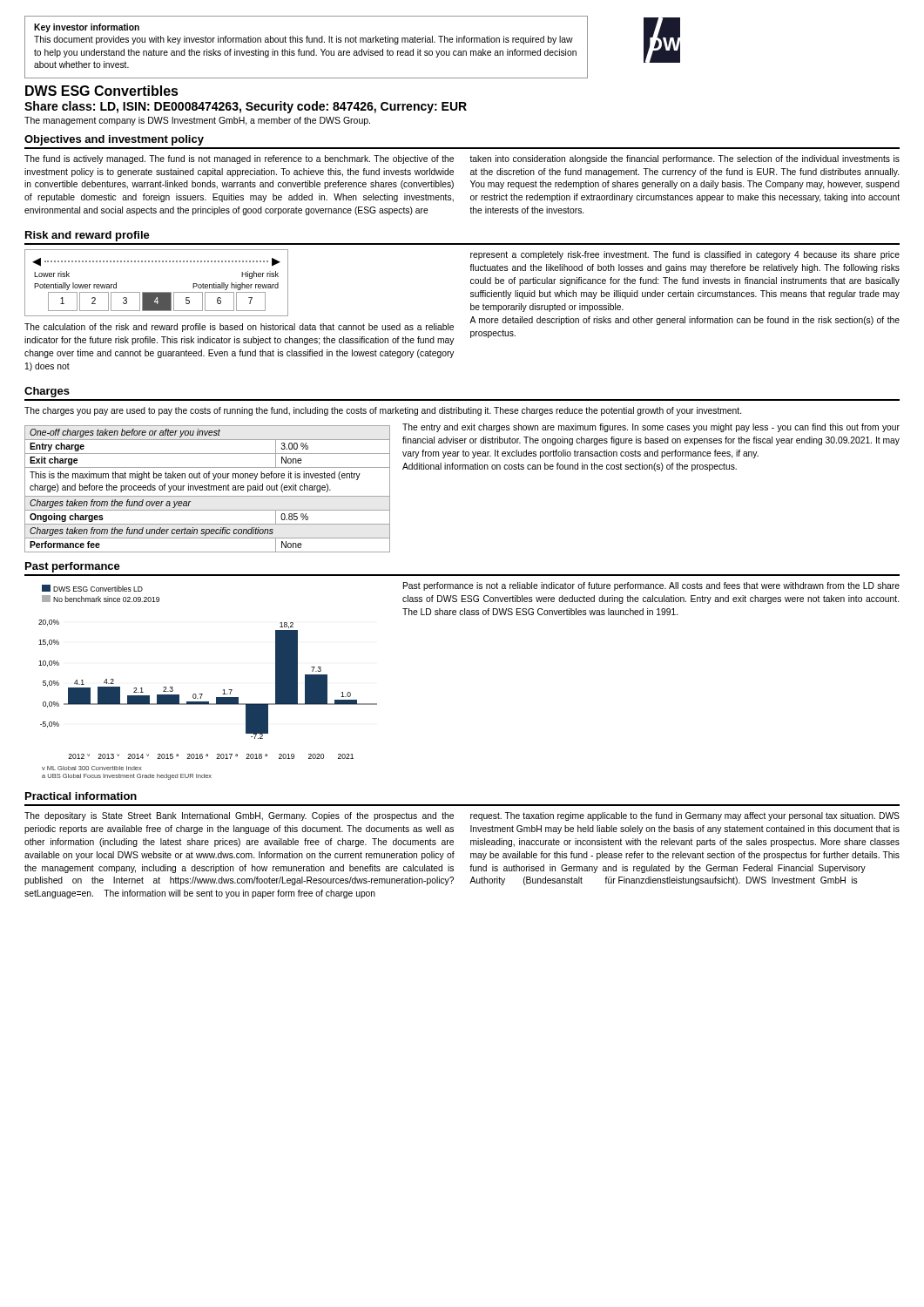
Task: Locate the bar chart
Action: coord(207,681)
